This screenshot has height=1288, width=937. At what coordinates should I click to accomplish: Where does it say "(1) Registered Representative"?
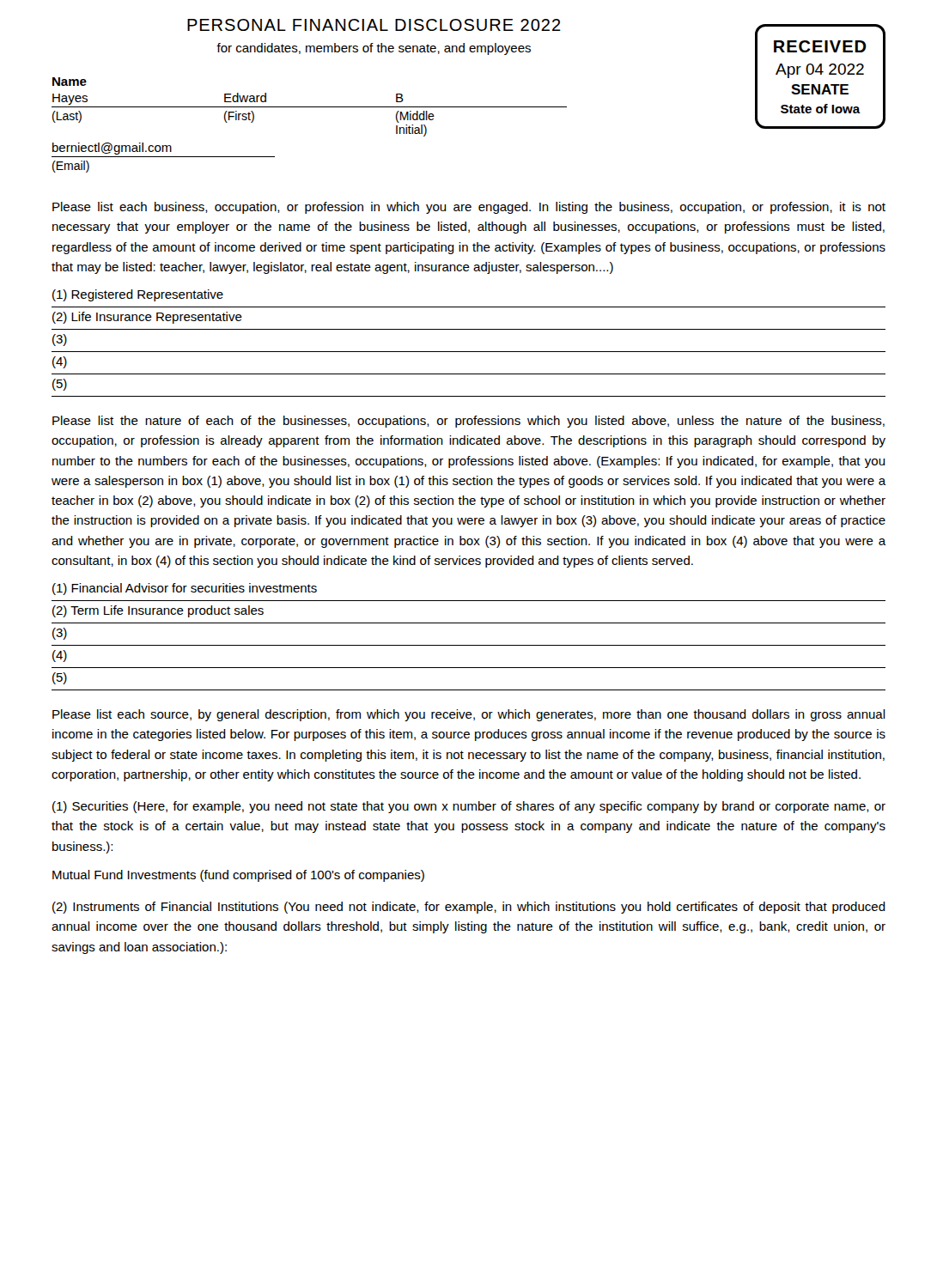137,296
